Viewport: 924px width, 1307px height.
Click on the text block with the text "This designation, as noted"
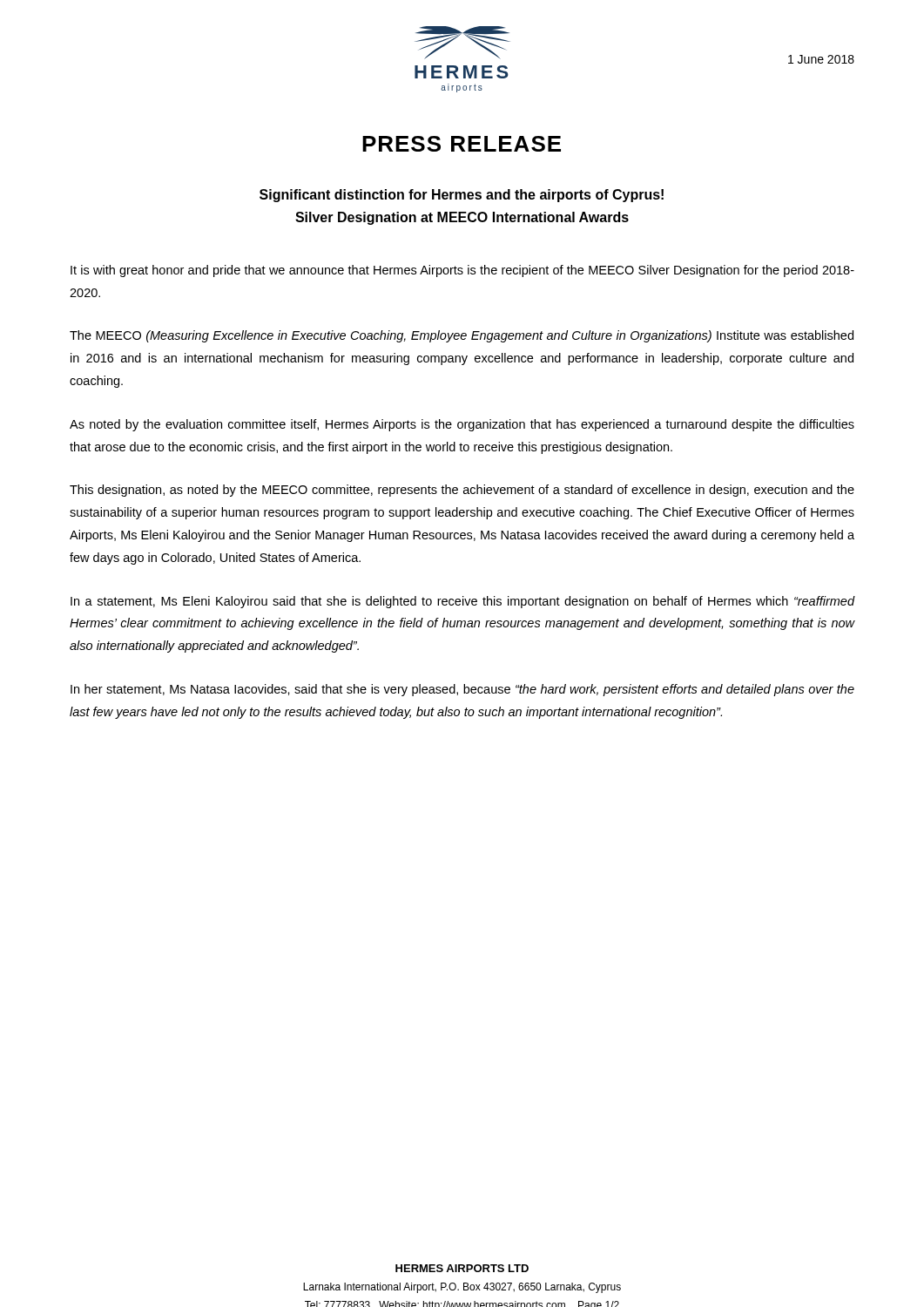(x=462, y=524)
